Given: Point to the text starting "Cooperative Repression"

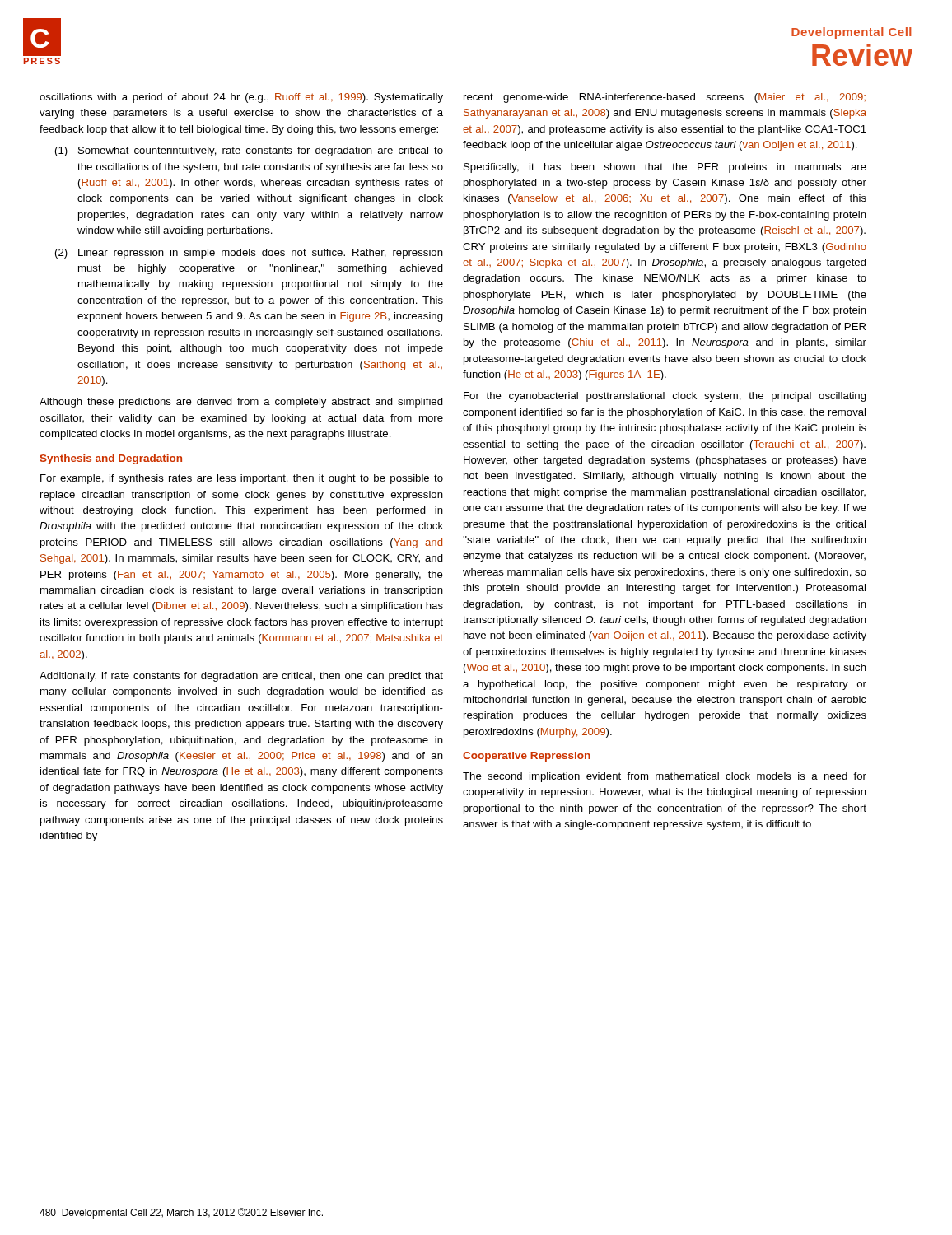Looking at the screenshot, I should tap(527, 756).
